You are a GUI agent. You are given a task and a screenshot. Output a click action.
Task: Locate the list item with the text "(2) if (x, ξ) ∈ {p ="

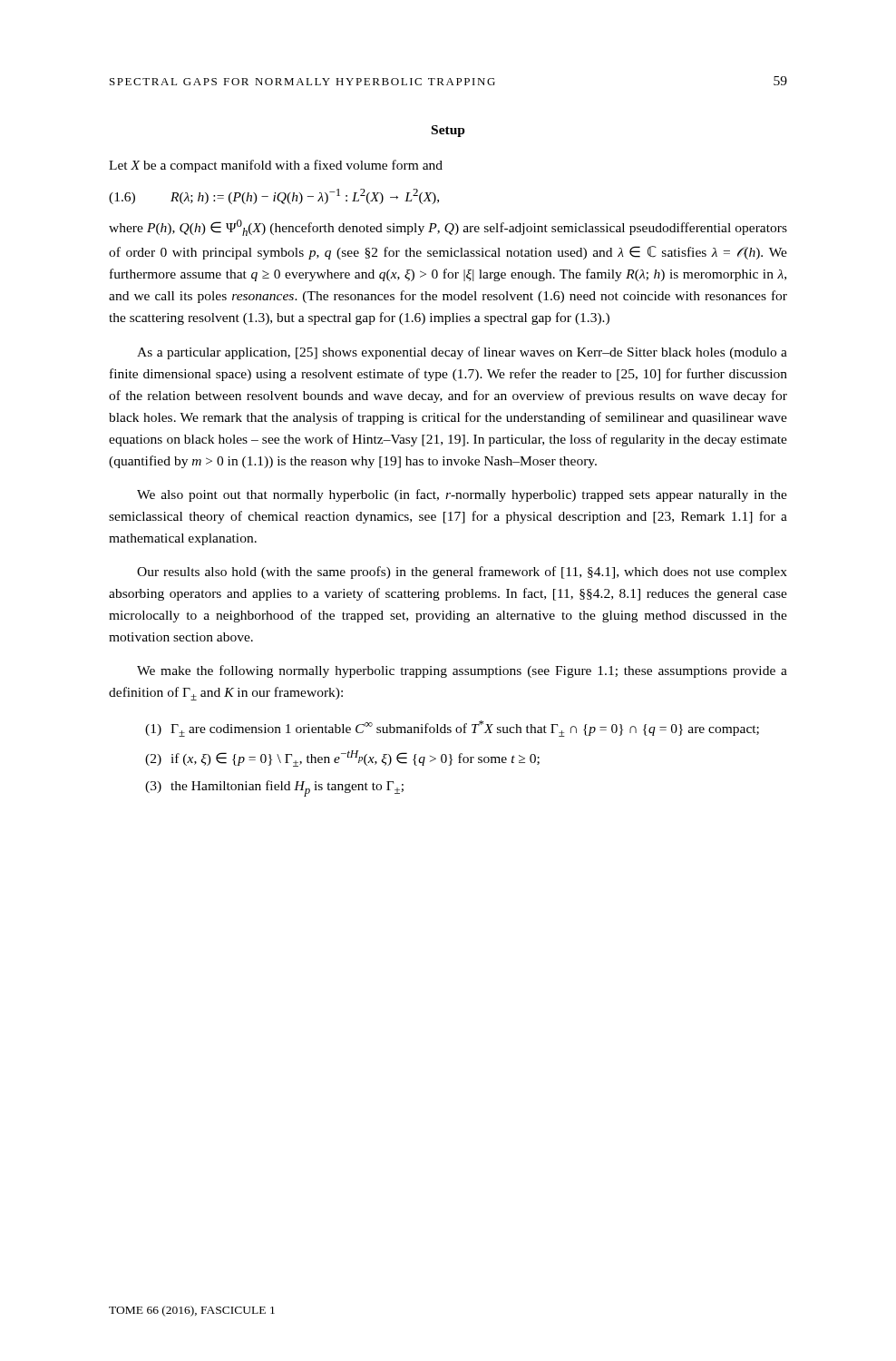466,759
